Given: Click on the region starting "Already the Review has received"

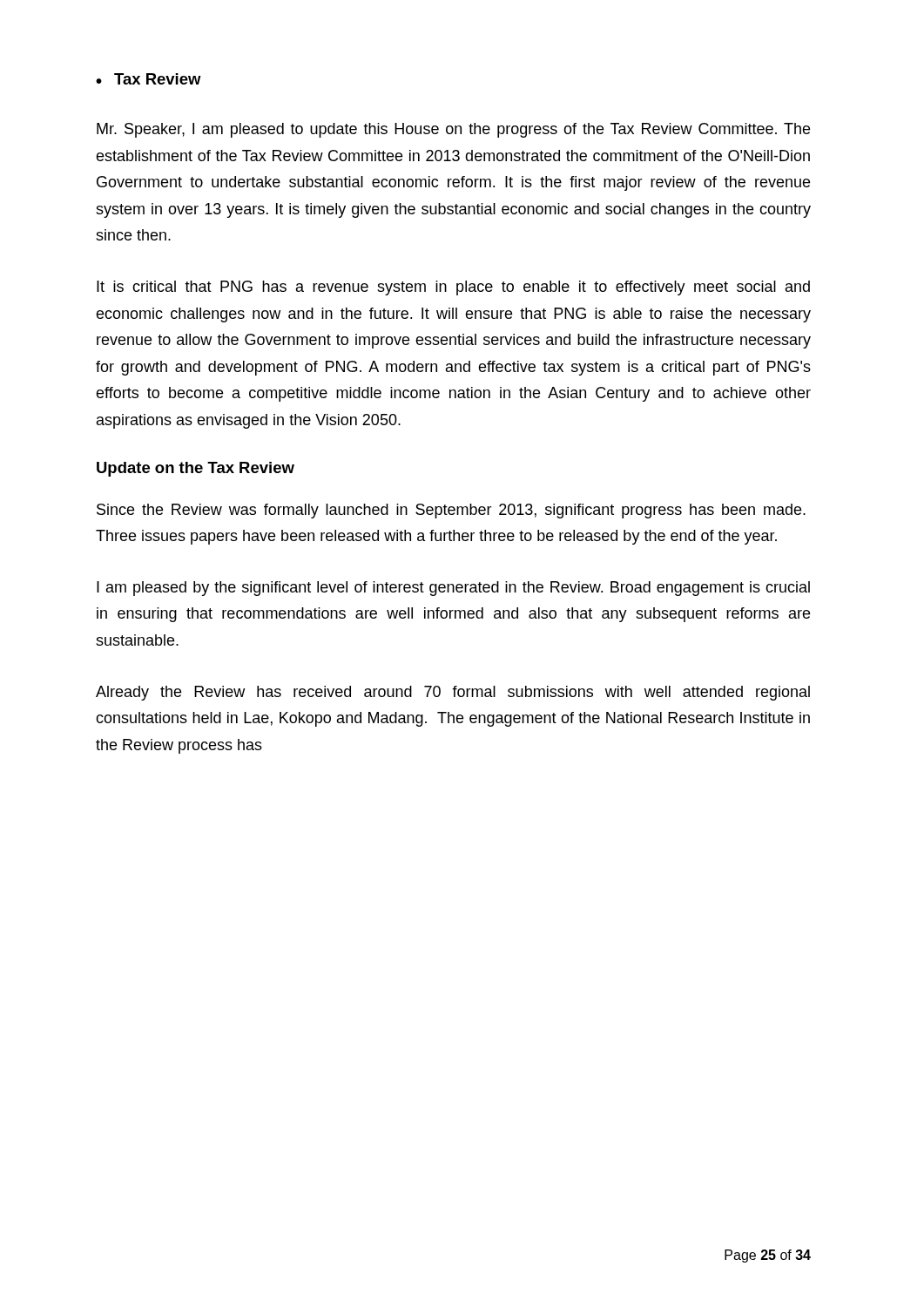Looking at the screenshot, I should pyautogui.click(x=453, y=718).
